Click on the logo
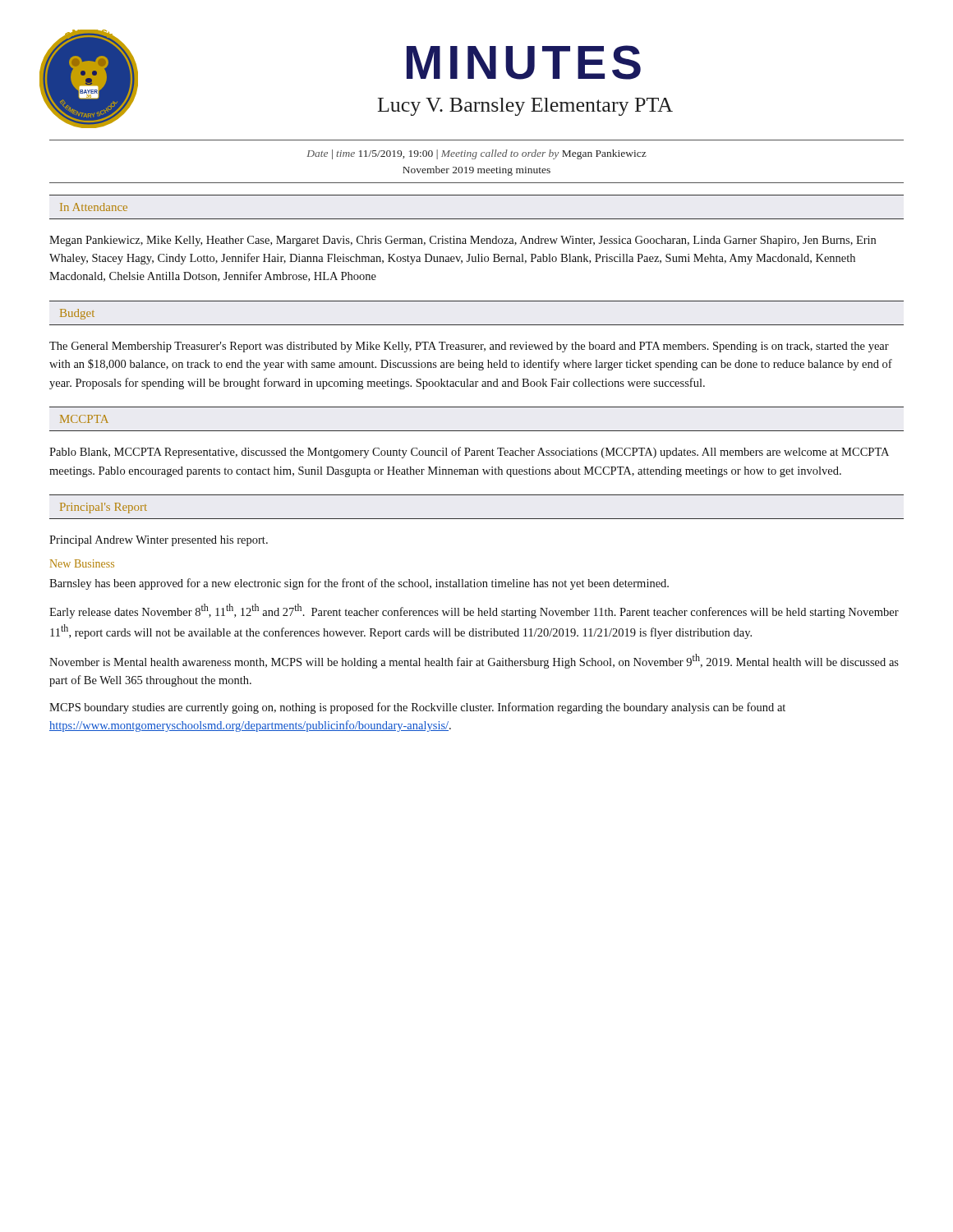Image resolution: width=953 pixels, height=1232 pixels. tap(93, 79)
